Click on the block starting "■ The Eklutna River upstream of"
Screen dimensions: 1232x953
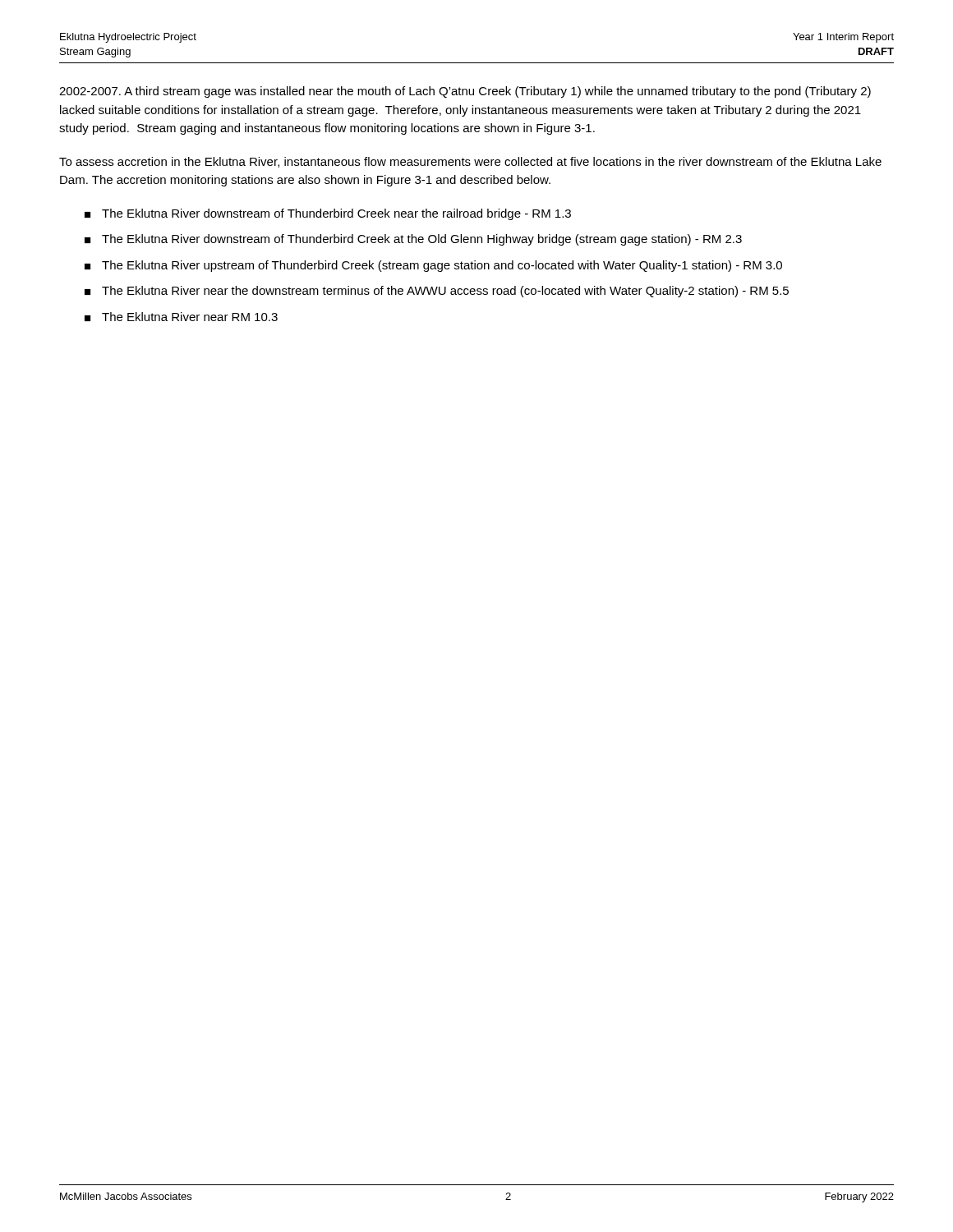pos(489,265)
